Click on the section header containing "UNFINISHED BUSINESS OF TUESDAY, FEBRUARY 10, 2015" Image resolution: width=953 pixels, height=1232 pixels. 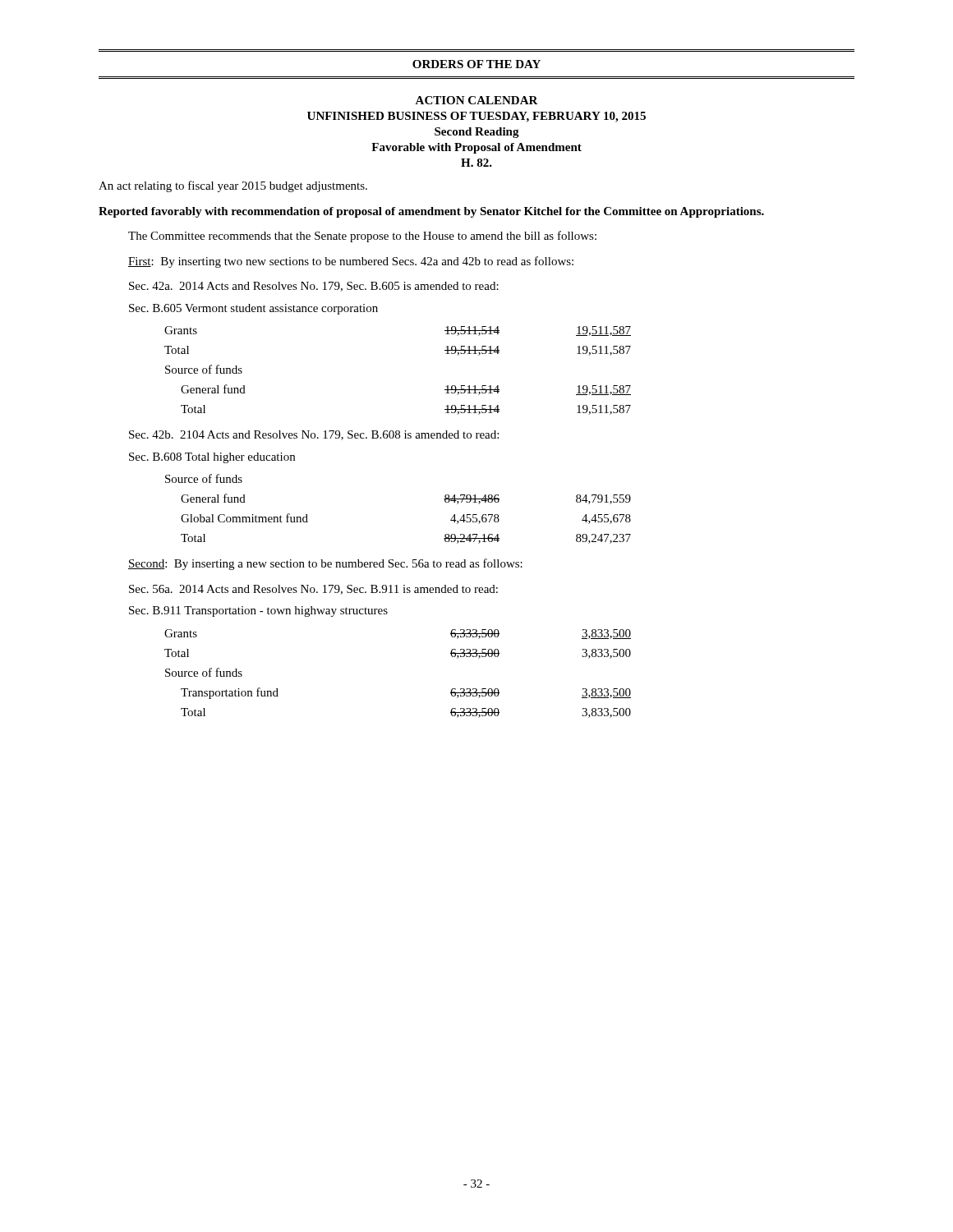476,116
